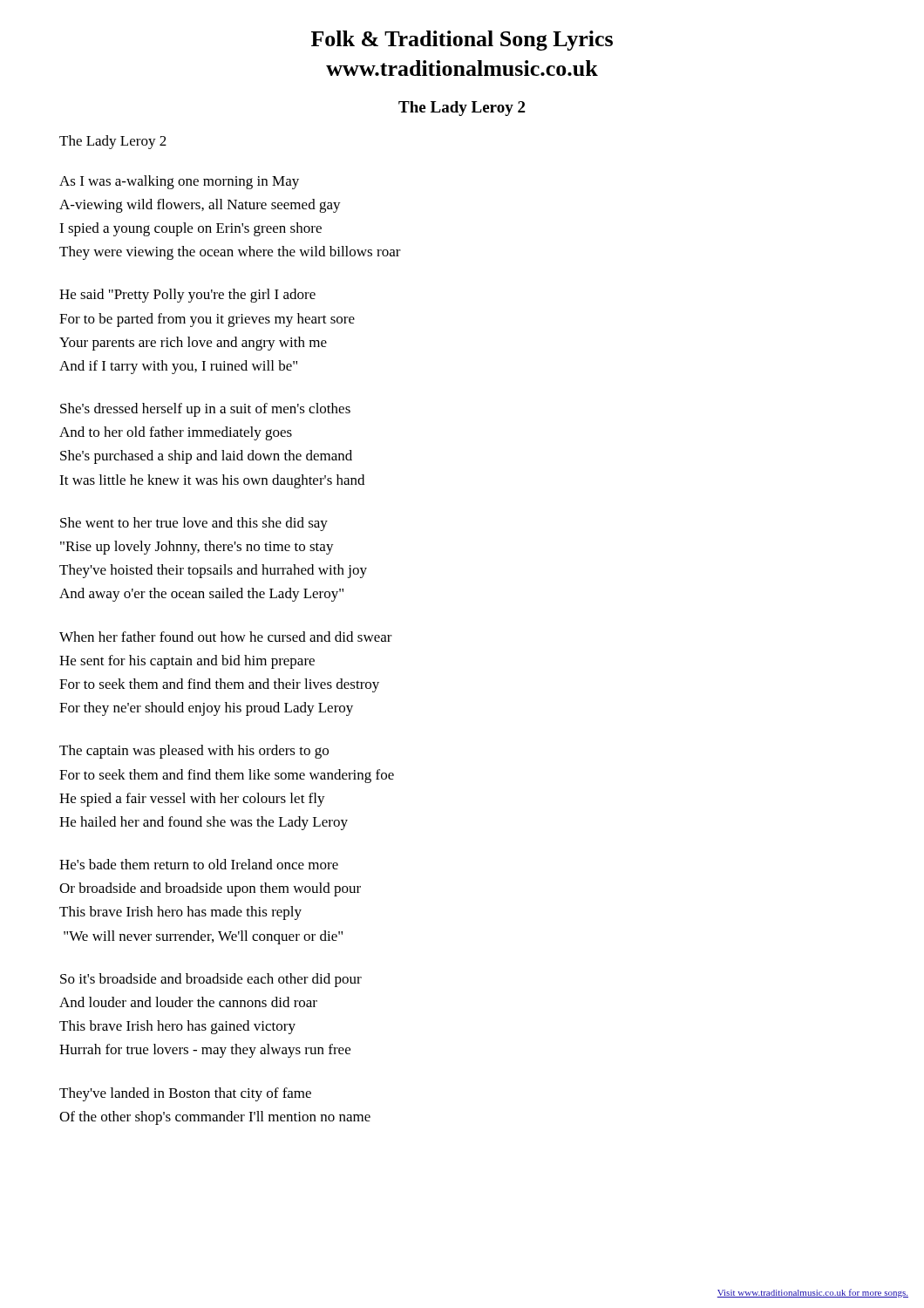The width and height of the screenshot is (924, 1308).
Task: Navigate to the text starting "He's bade them"
Action: pyautogui.click(x=210, y=900)
